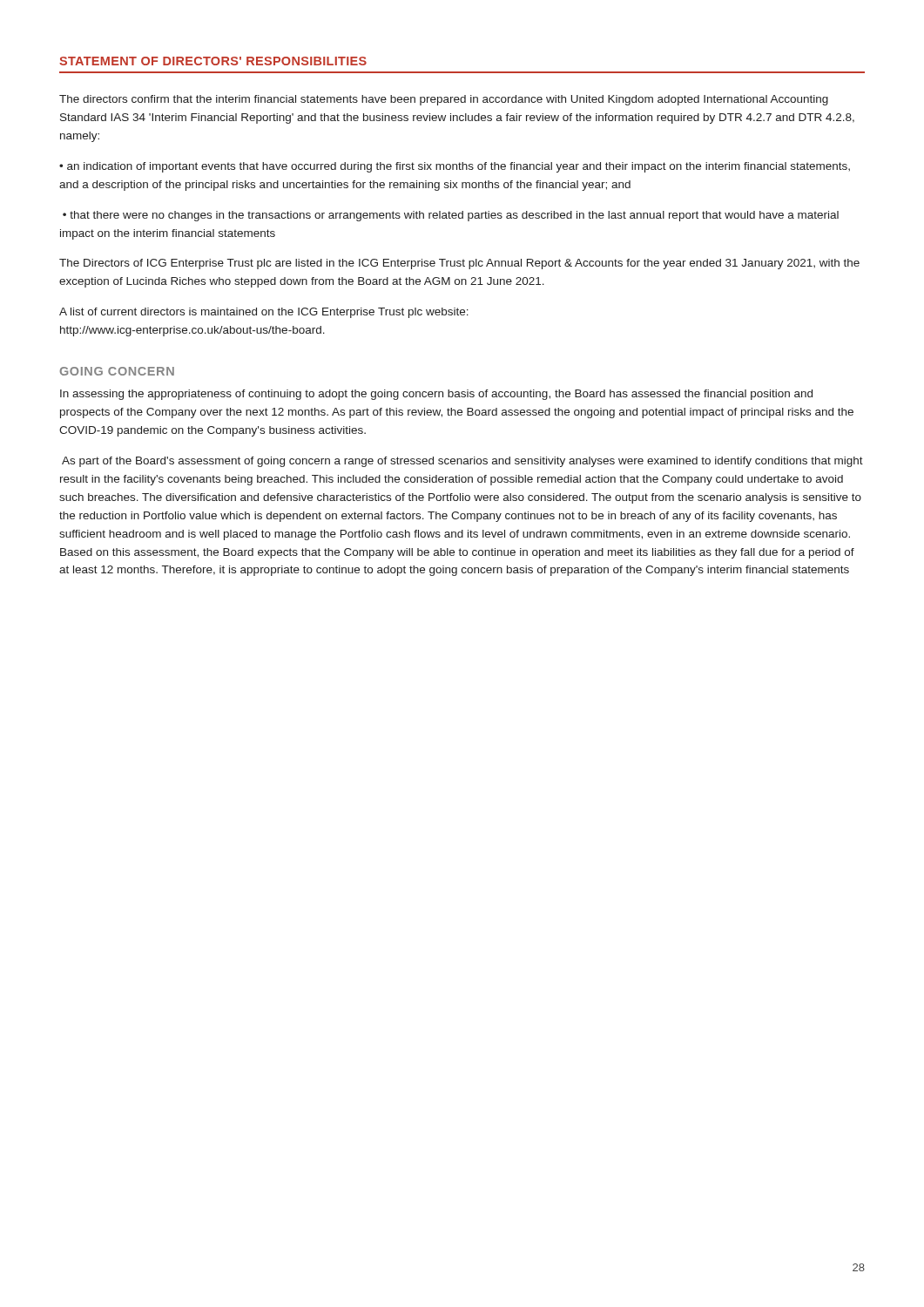The height and width of the screenshot is (1307, 924).
Task: Click on the block starting "A list of current directors is"
Action: tap(264, 321)
